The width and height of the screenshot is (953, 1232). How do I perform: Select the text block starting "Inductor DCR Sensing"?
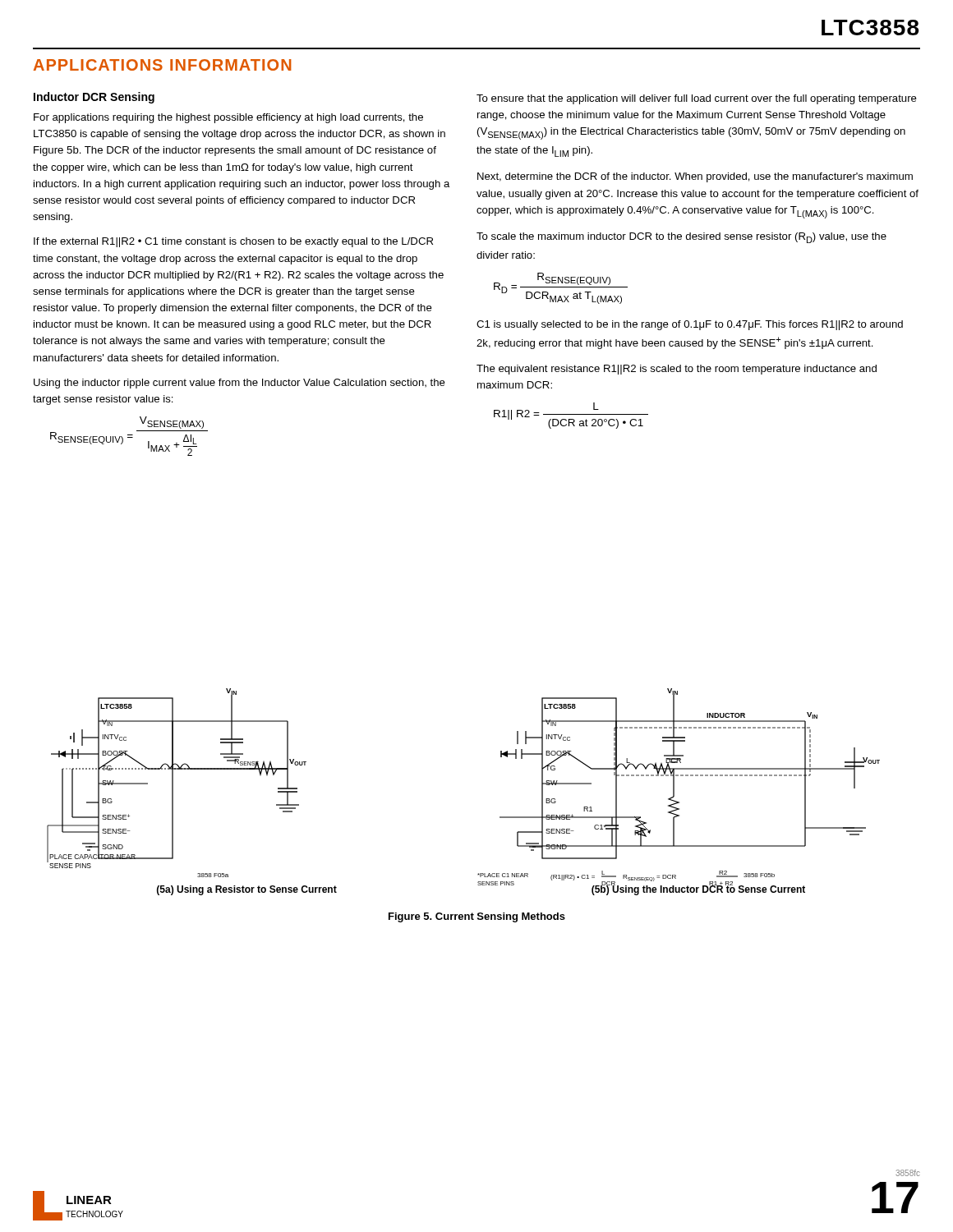coord(94,97)
